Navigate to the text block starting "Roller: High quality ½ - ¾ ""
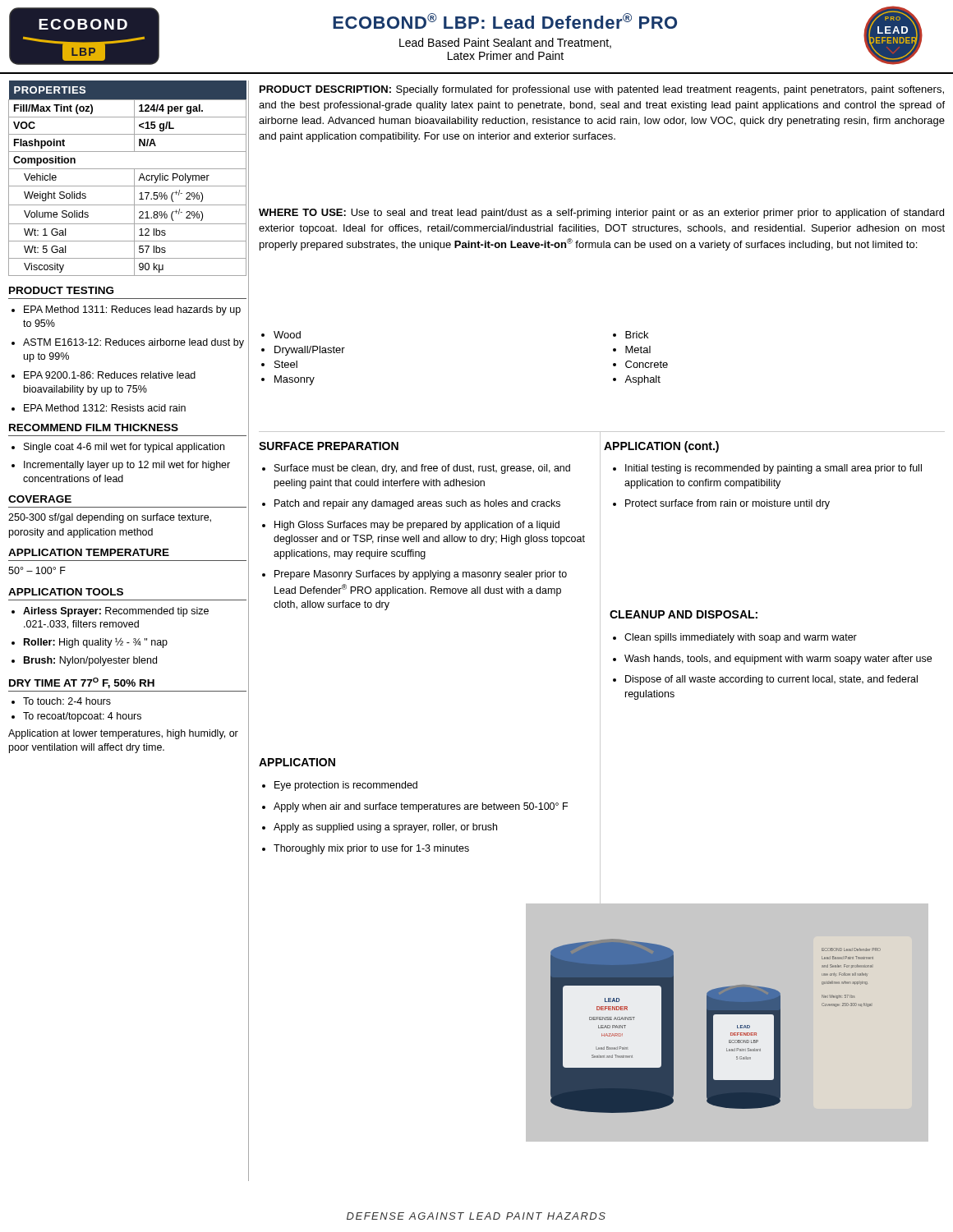This screenshot has width=953, height=1232. [95, 643]
